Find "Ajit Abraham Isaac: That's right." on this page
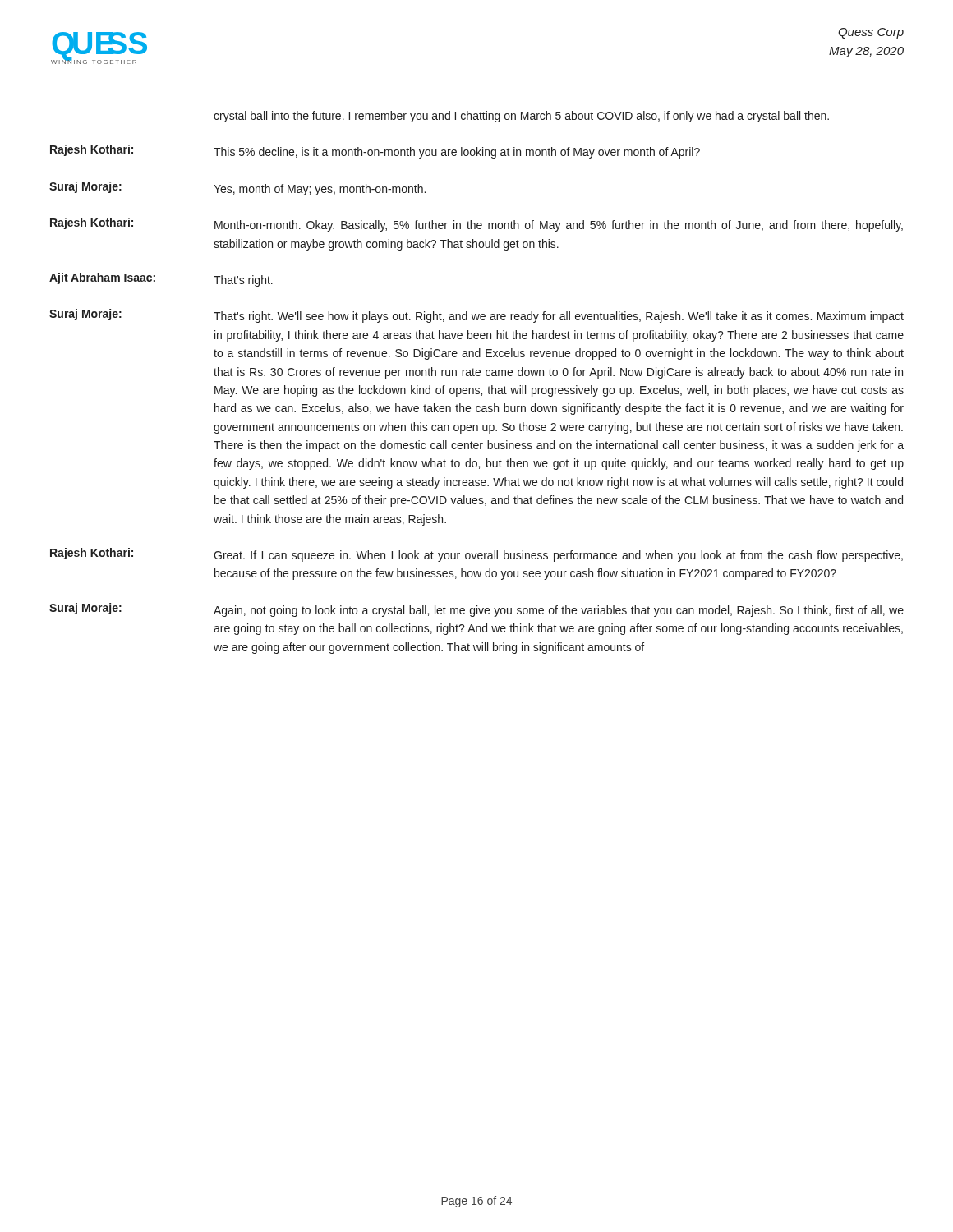The height and width of the screenshot is (1232, 953). click(98, 280)
